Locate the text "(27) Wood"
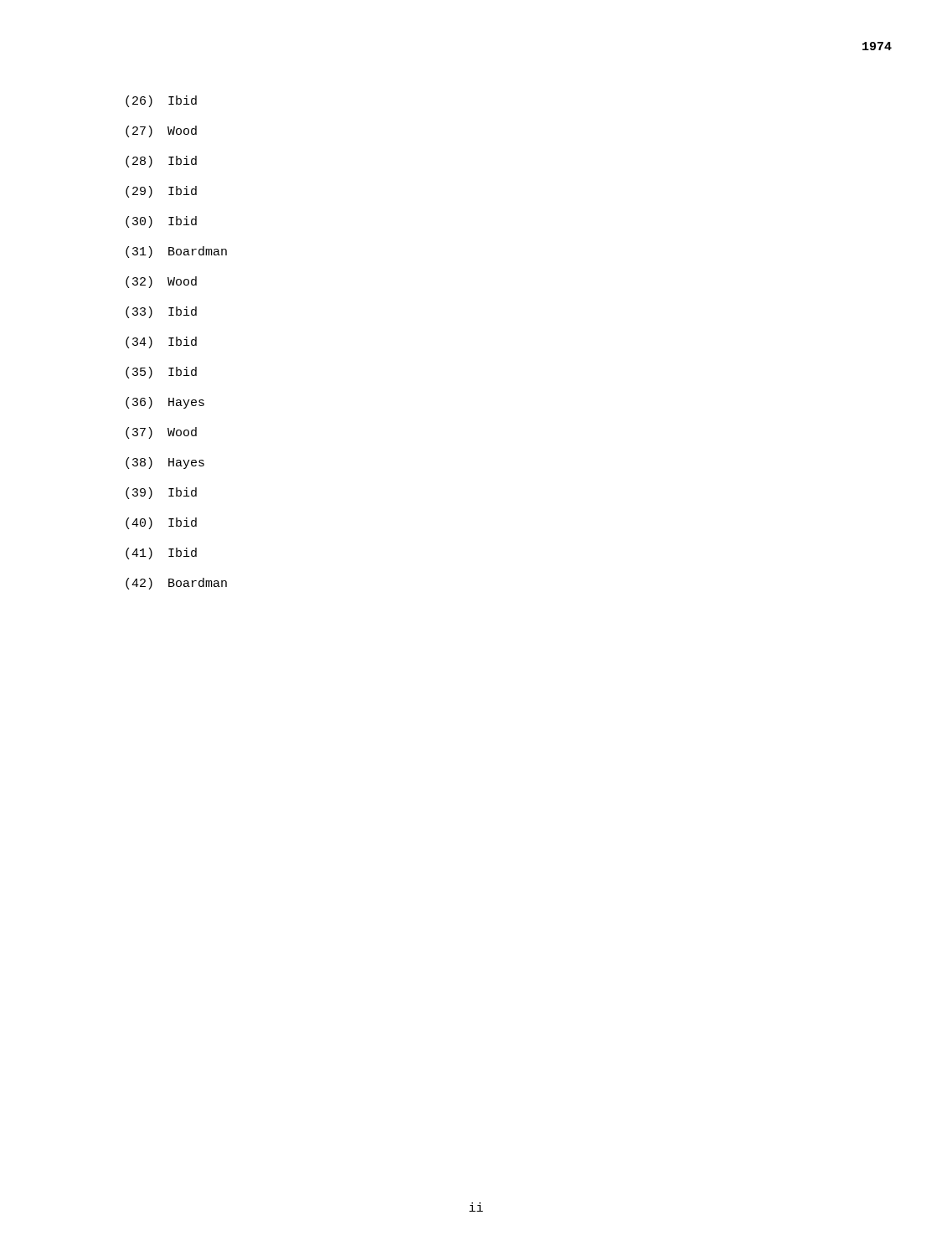Image resolution: width=952 pixels, height=1256 pixels. pyautogui.click(x=161, y=132)
